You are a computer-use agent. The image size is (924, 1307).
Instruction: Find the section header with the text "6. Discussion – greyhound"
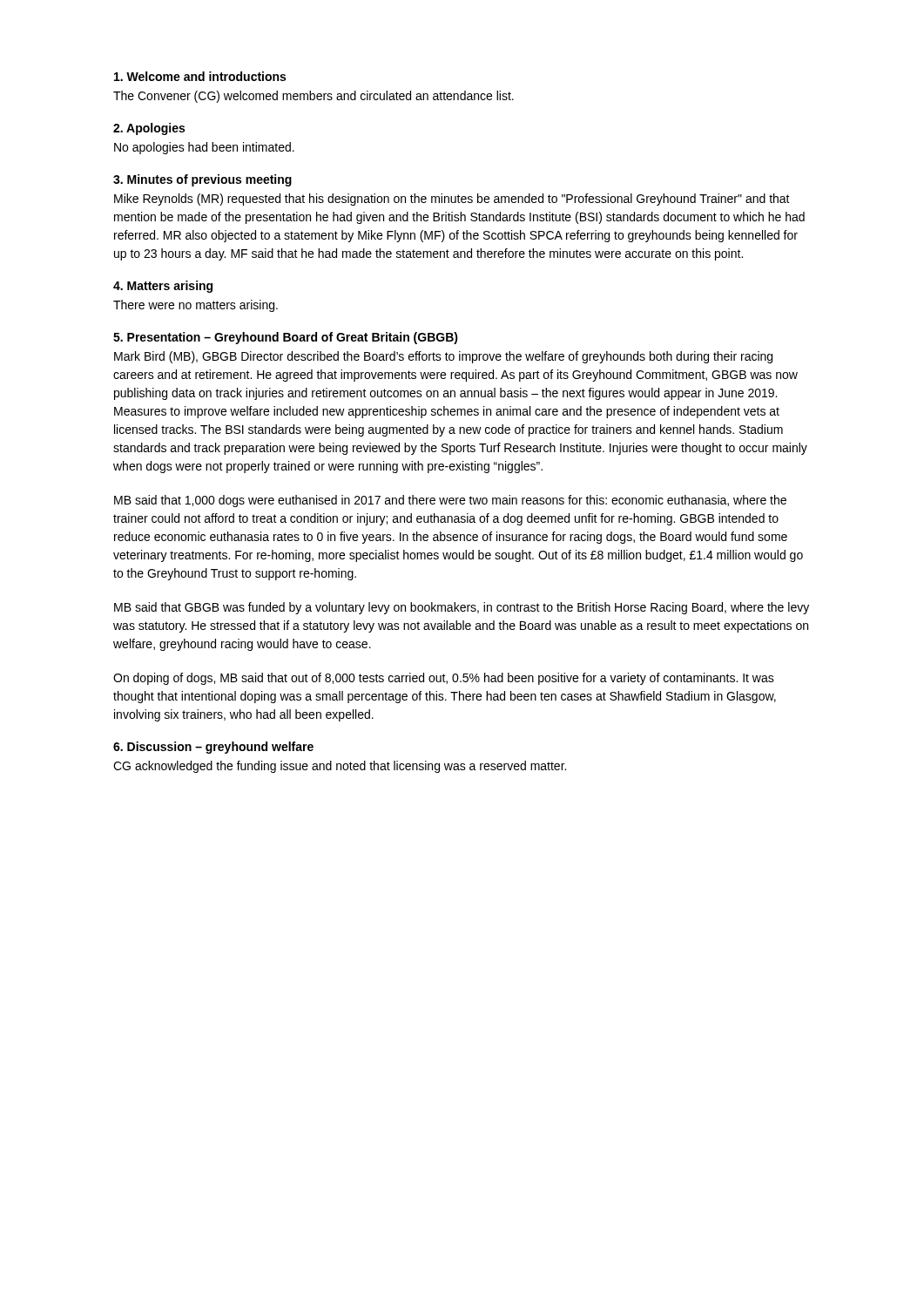click(213, 747)
